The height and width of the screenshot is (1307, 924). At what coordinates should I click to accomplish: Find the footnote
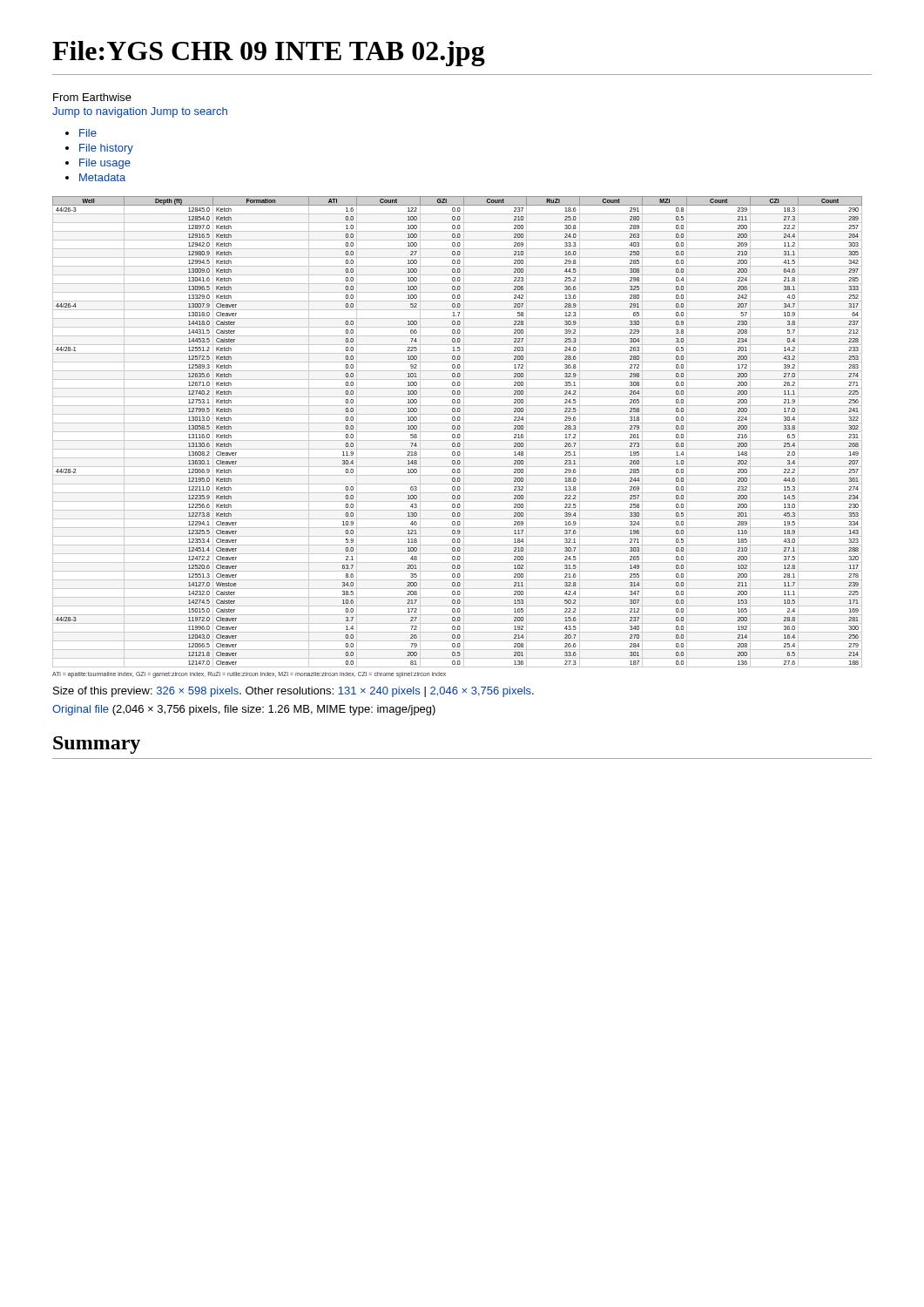(249, 674)
